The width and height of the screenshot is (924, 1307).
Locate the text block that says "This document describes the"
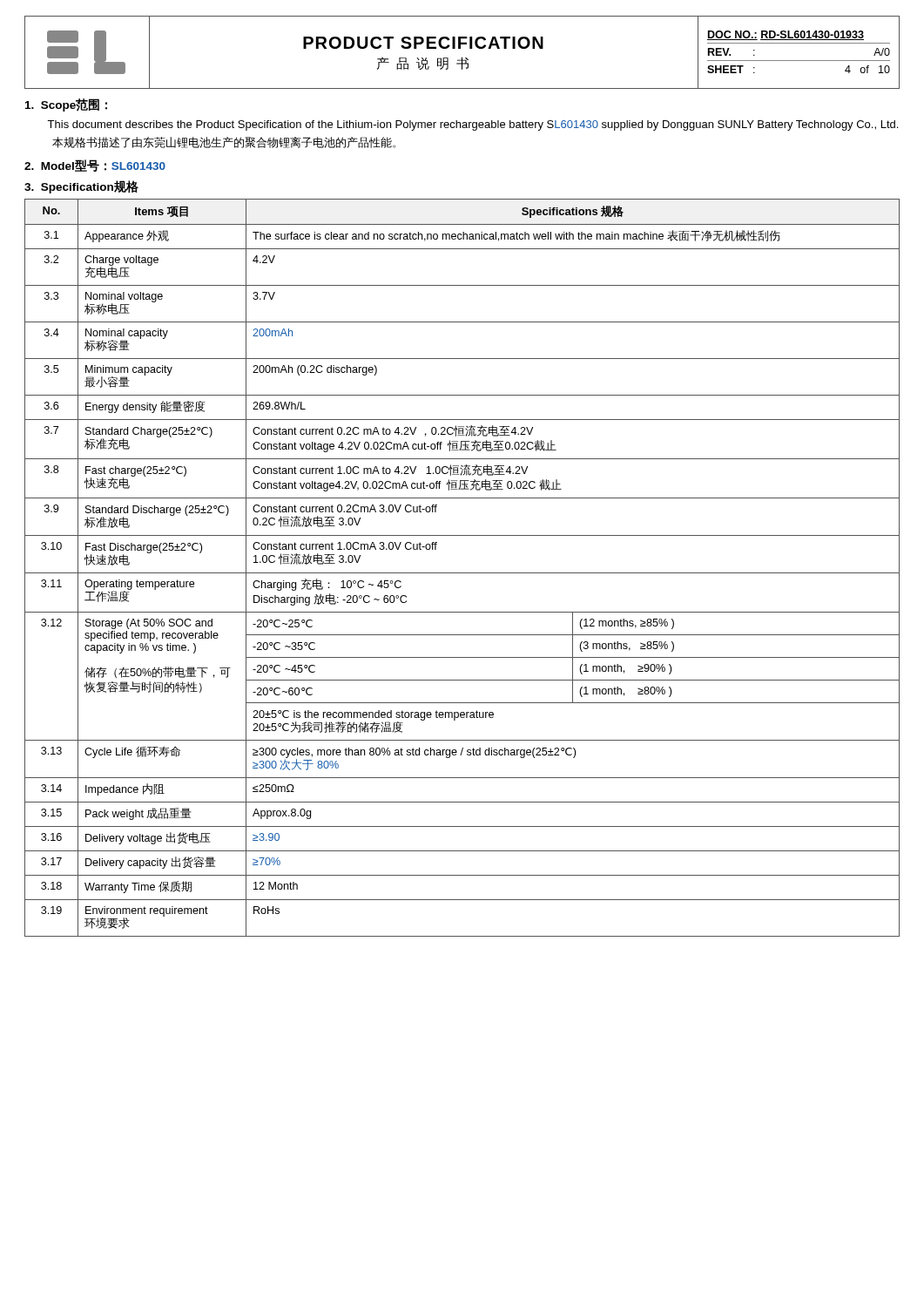click(469, 124)
